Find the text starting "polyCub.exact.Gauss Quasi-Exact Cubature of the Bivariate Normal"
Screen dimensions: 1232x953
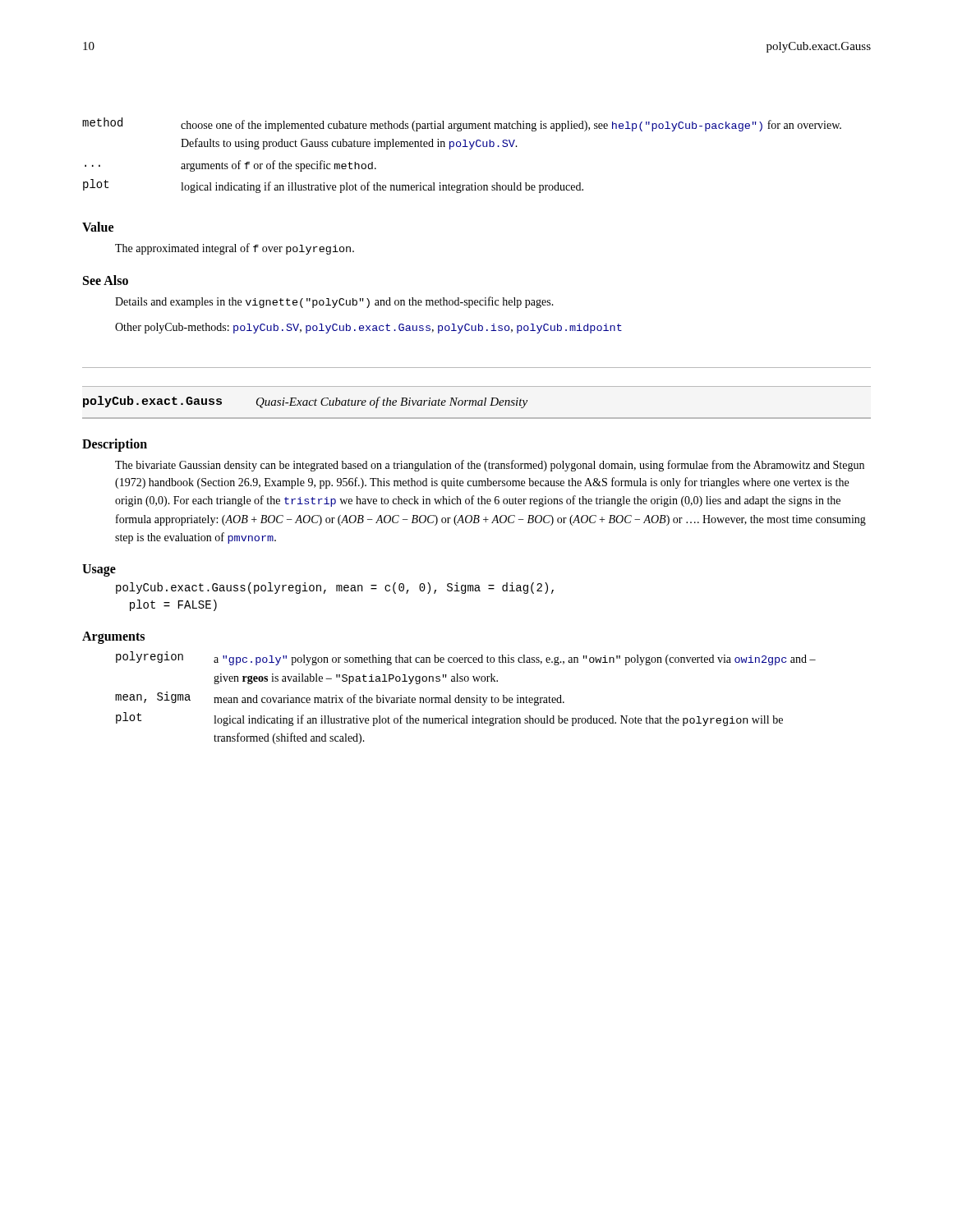click(476, 393)
